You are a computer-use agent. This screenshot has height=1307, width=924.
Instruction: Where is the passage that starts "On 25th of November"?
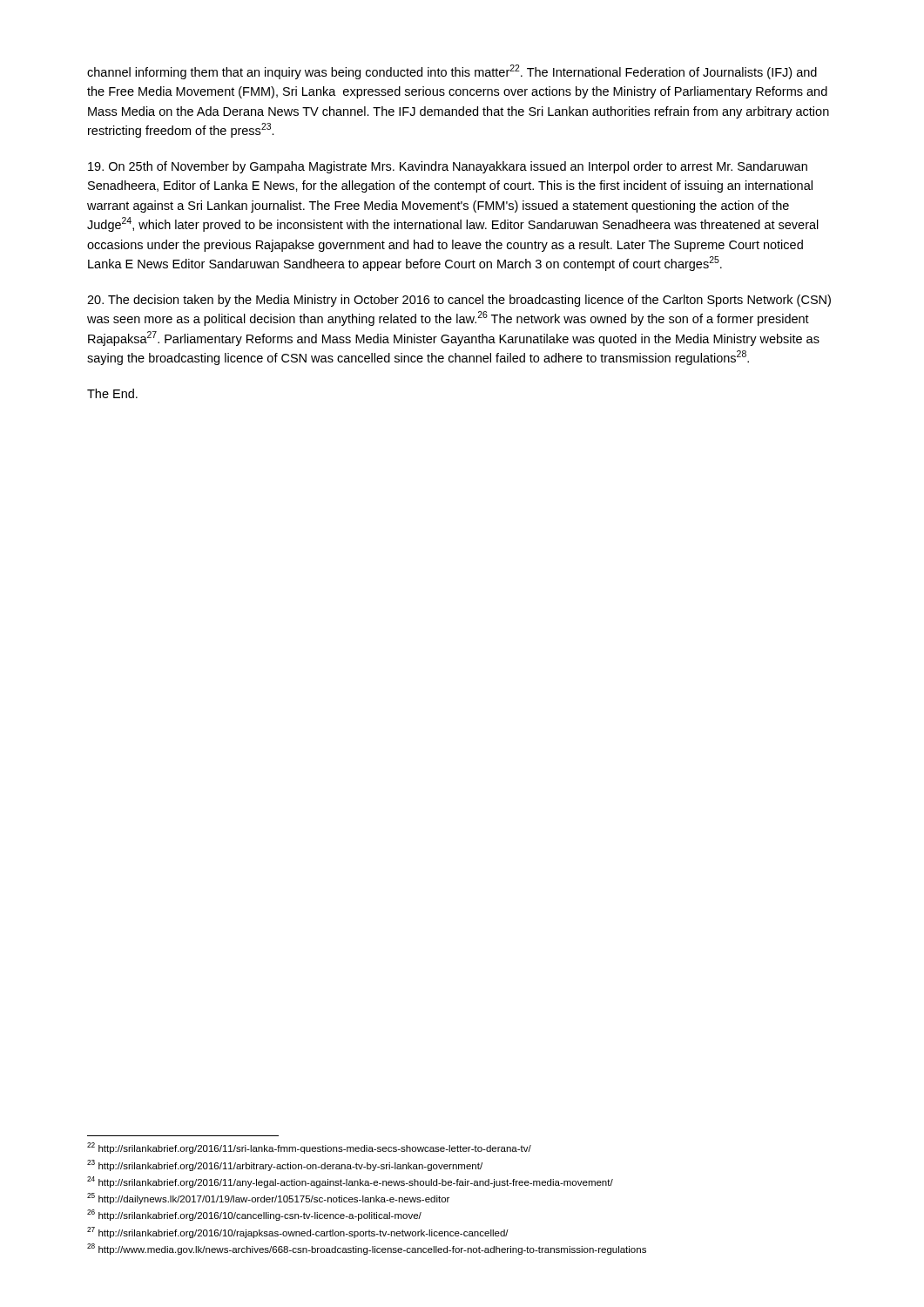[453, 215]
